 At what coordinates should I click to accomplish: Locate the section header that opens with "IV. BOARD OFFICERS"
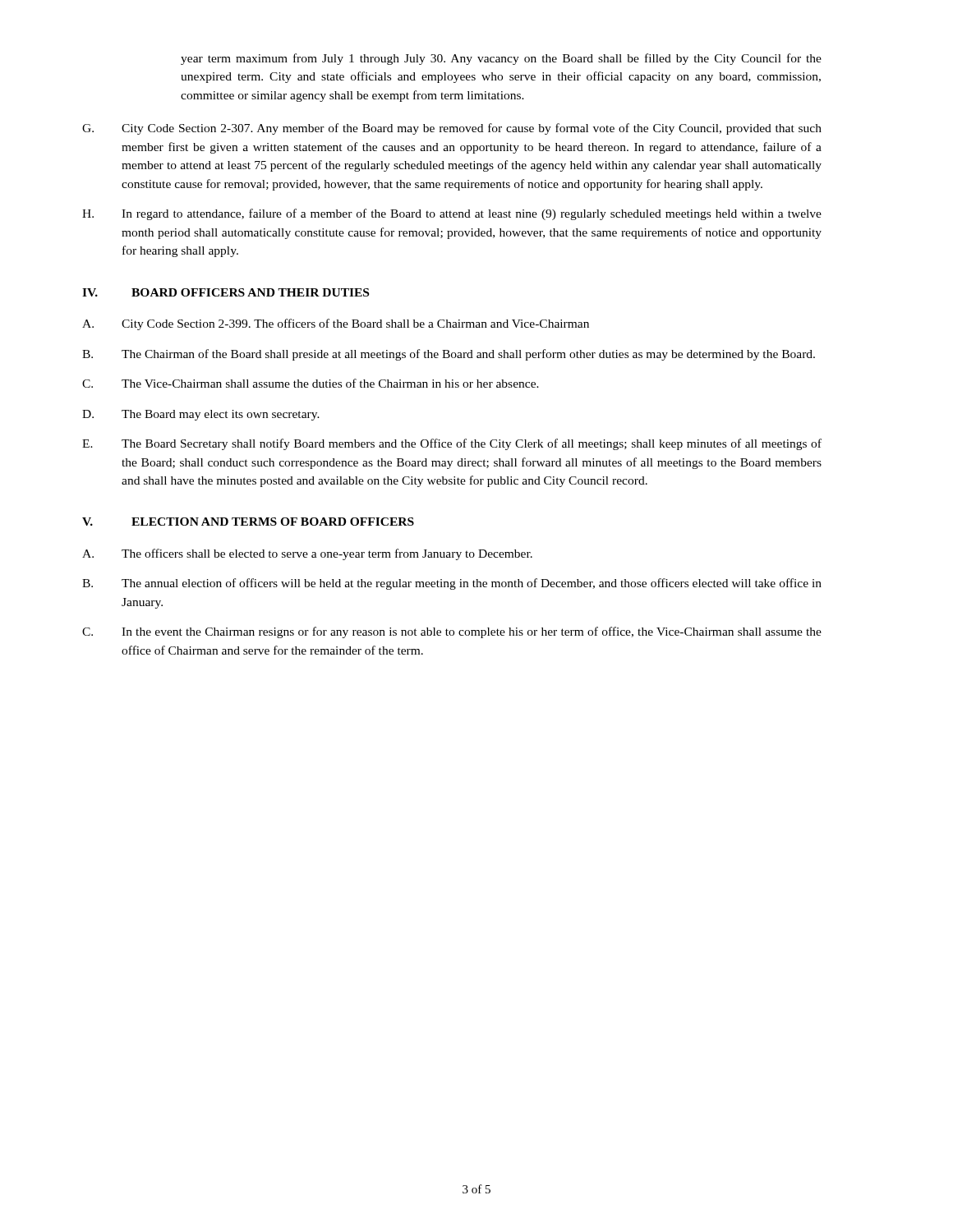pyautogui.click(x=226, y=292)
